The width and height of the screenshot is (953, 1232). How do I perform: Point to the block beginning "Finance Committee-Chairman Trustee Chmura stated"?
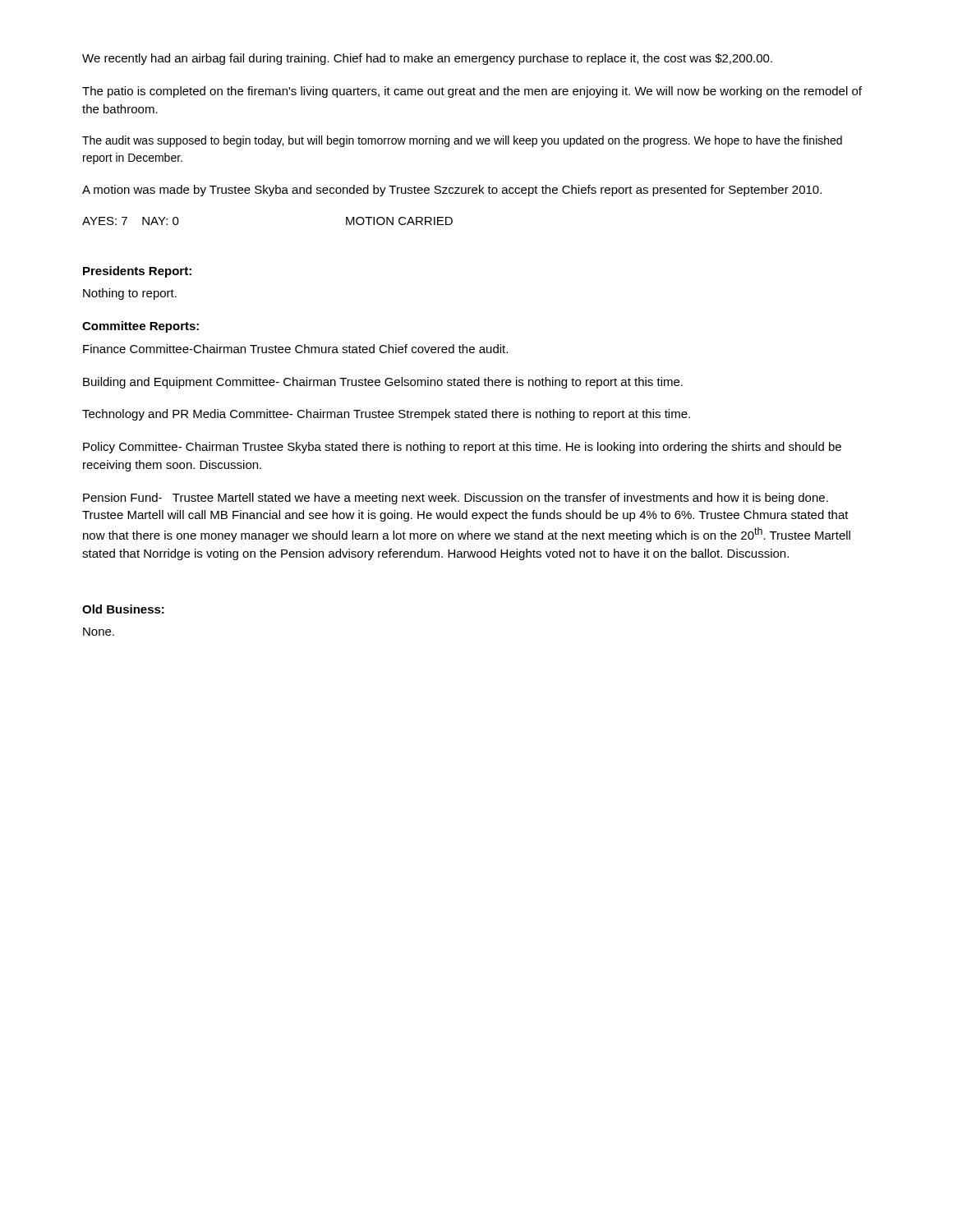[296, 349]
